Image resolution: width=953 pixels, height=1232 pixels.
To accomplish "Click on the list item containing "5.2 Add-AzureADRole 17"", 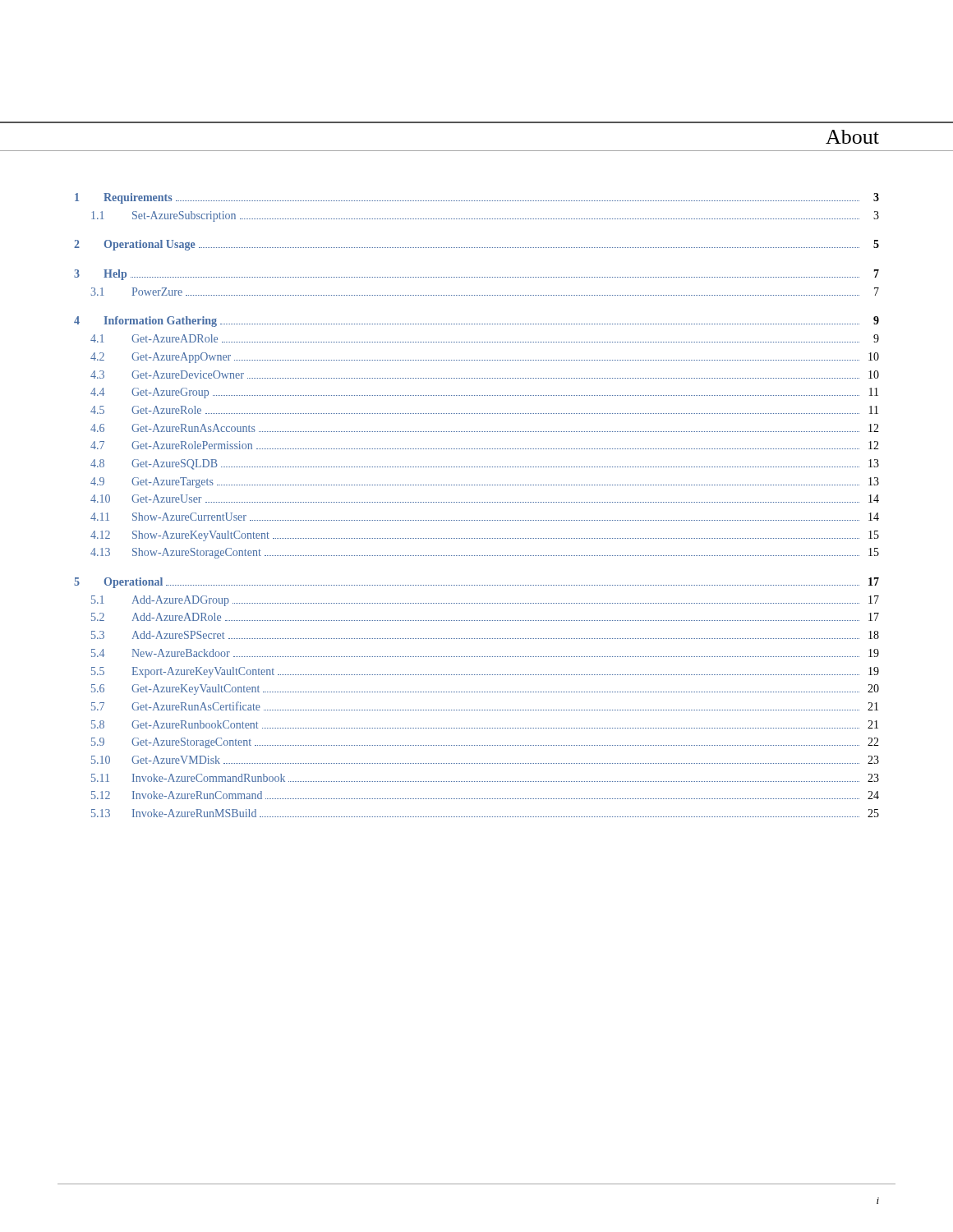I will point(485,618).
